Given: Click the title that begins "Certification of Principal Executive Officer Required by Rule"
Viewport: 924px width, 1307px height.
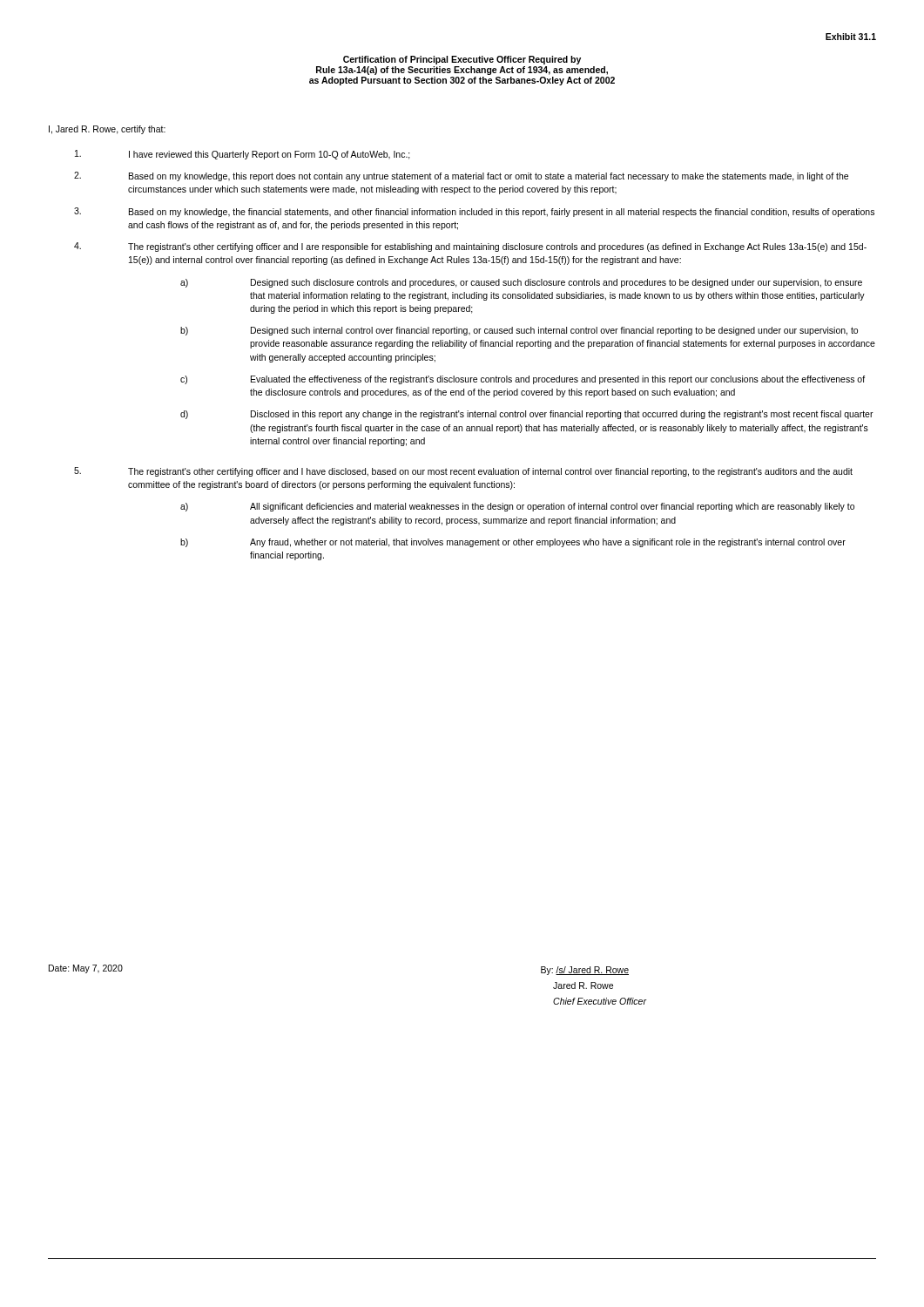Looking at the screenshot, I should click(462, 70).
